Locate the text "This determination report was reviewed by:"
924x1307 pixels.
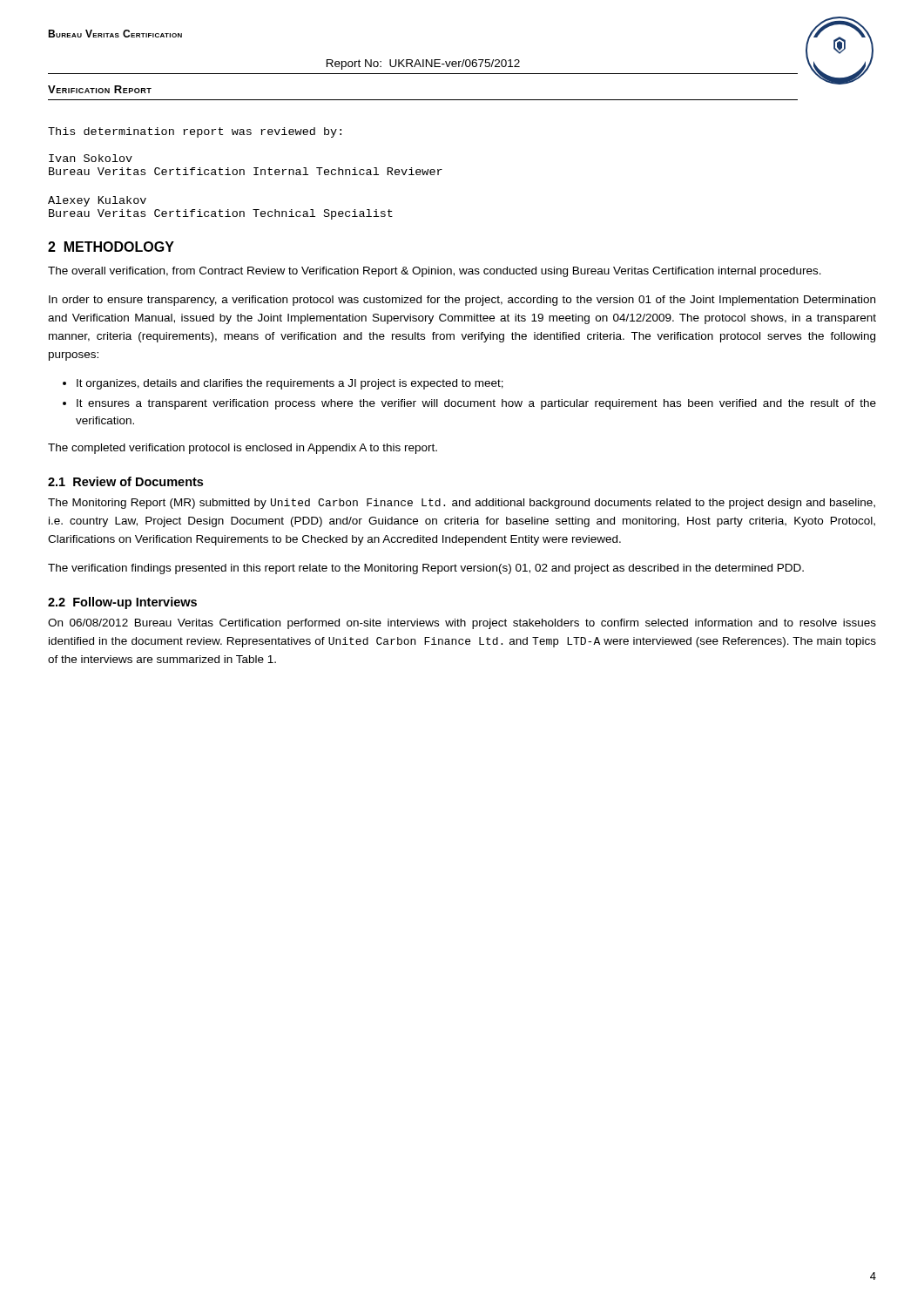196,132
